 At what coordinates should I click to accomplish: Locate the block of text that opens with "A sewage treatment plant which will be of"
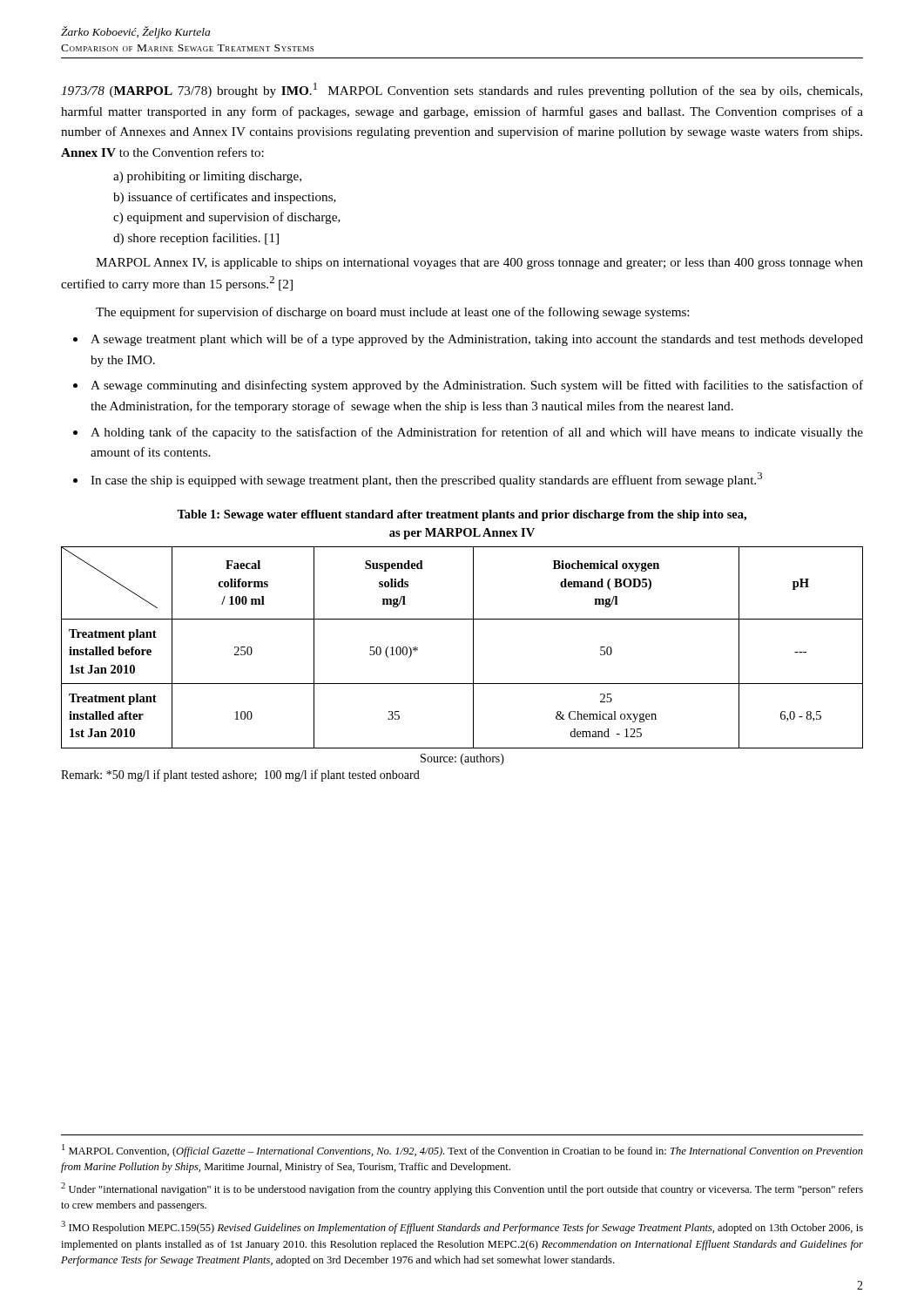click(x=477, y=349)
